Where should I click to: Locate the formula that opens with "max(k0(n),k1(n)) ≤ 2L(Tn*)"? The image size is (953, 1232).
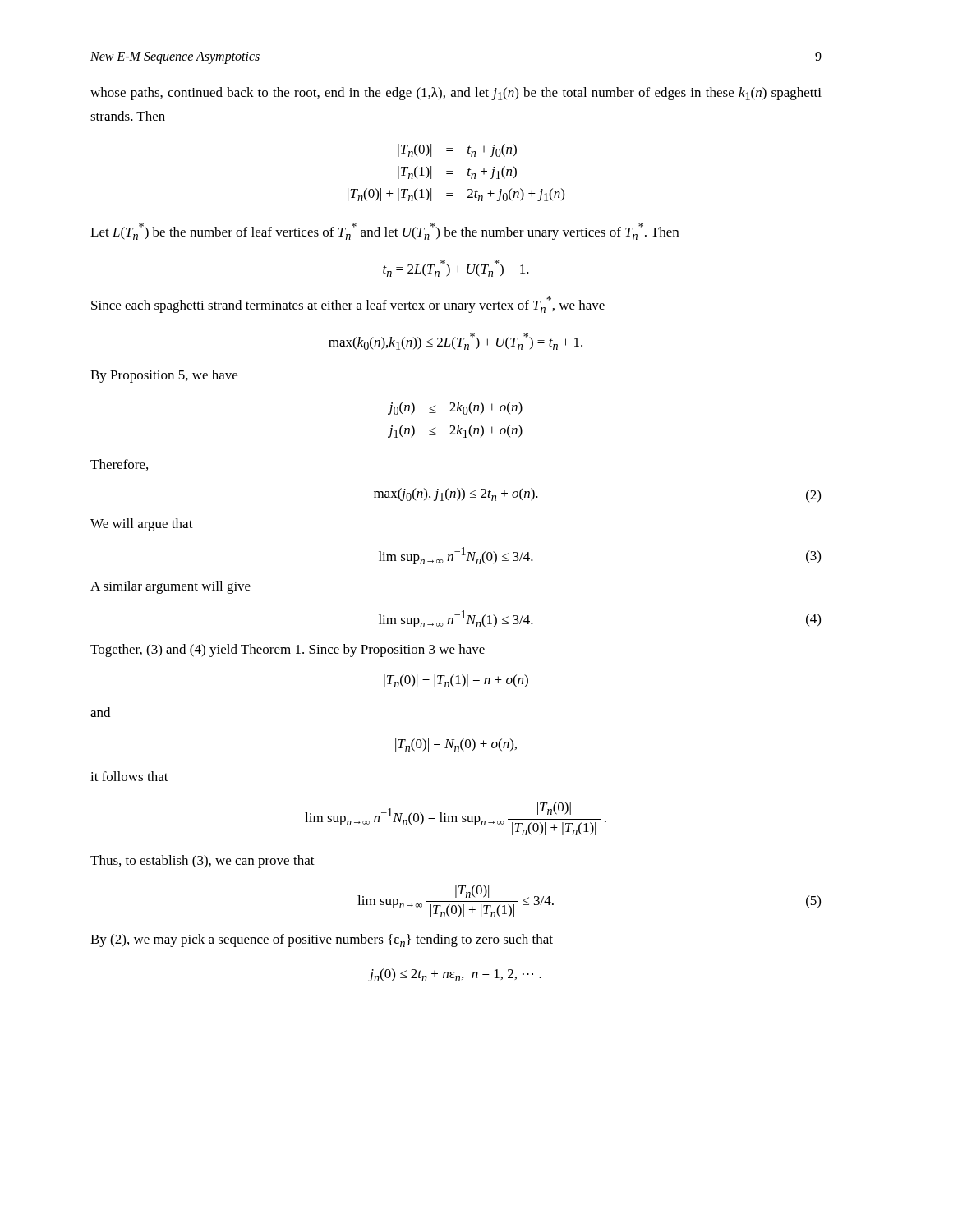coord(456,341)
